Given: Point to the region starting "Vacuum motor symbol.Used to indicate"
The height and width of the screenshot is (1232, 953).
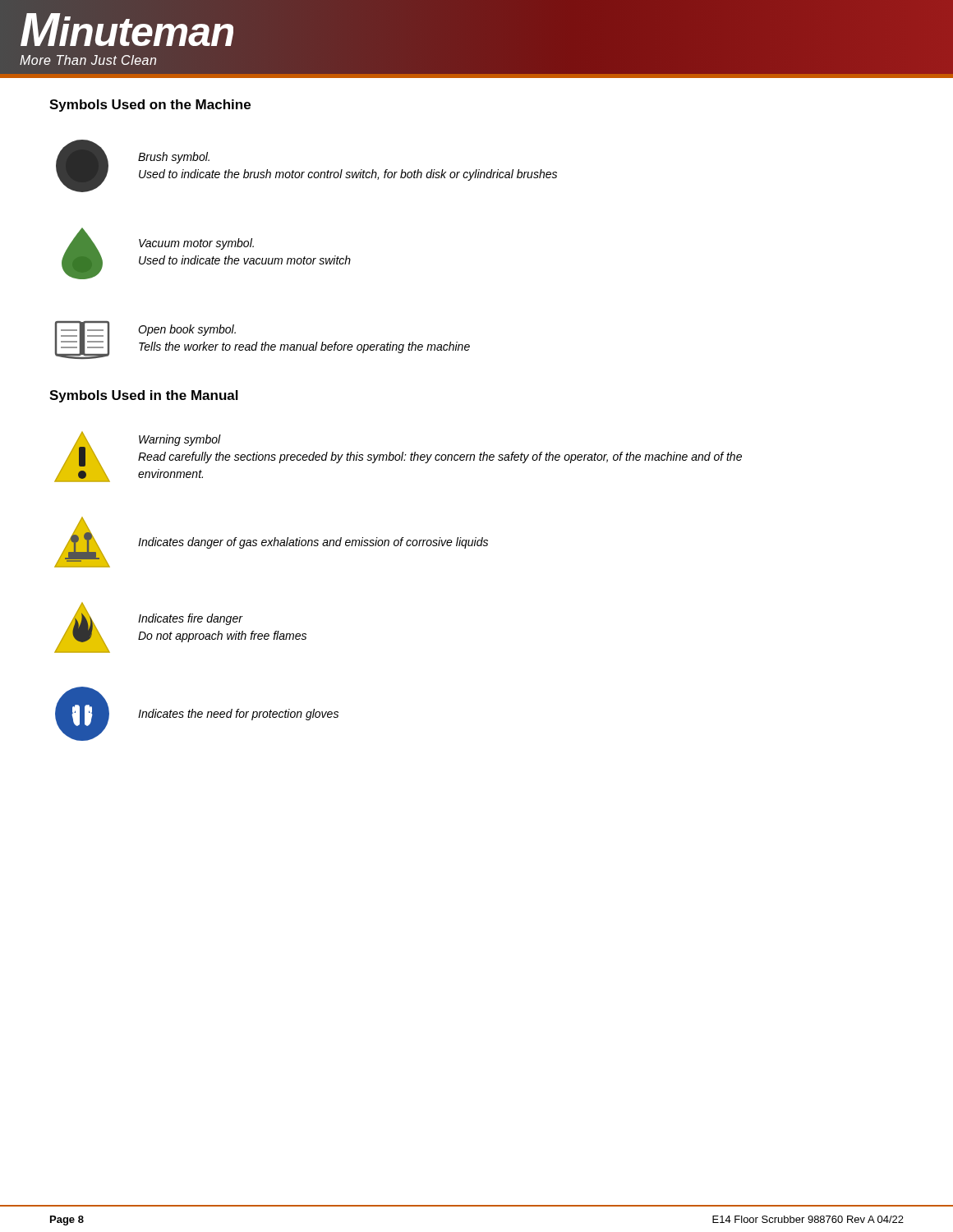Looking at the screenshot, I should [244, 252].
